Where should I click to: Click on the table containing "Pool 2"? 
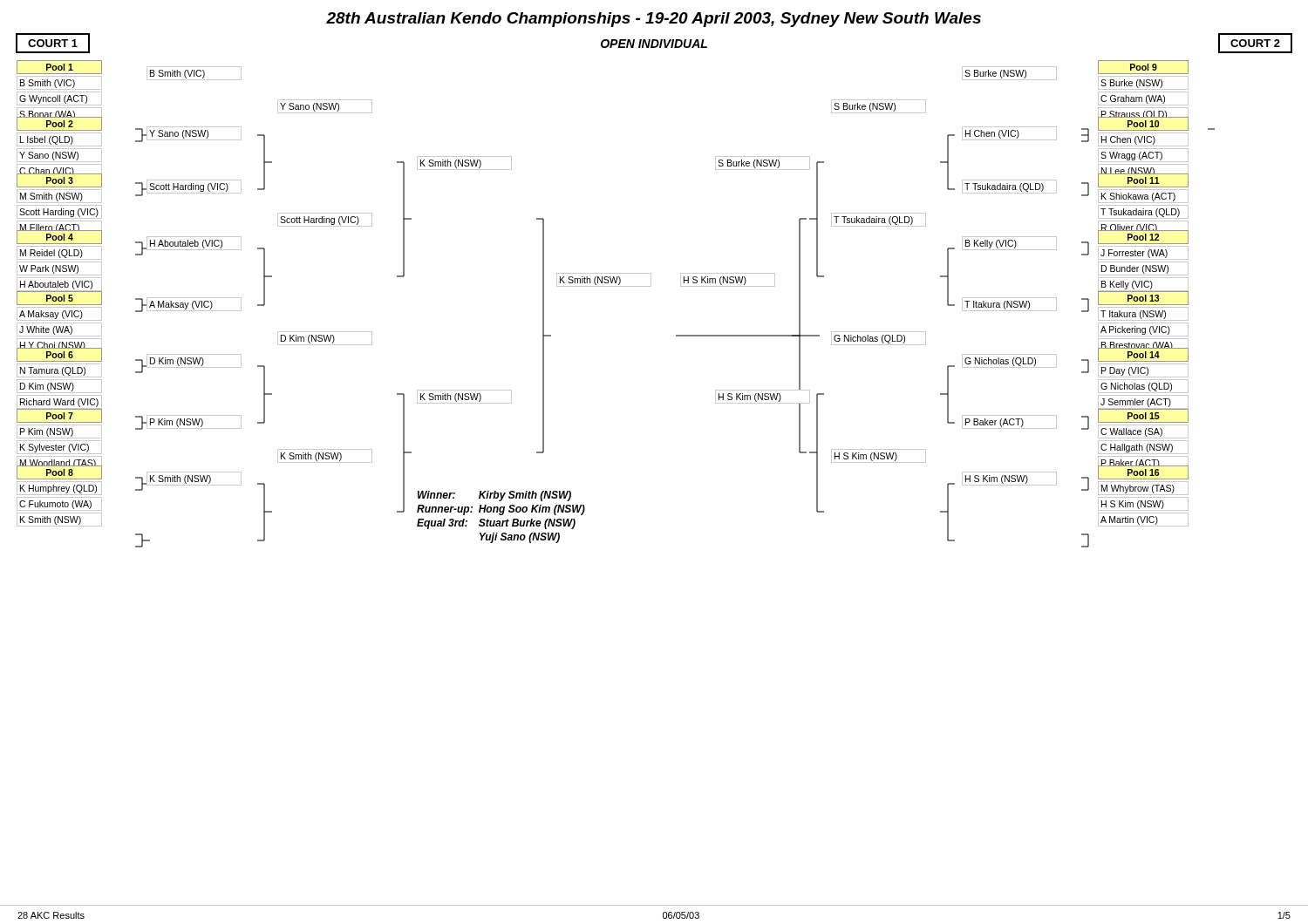click(x=59, y=147)
